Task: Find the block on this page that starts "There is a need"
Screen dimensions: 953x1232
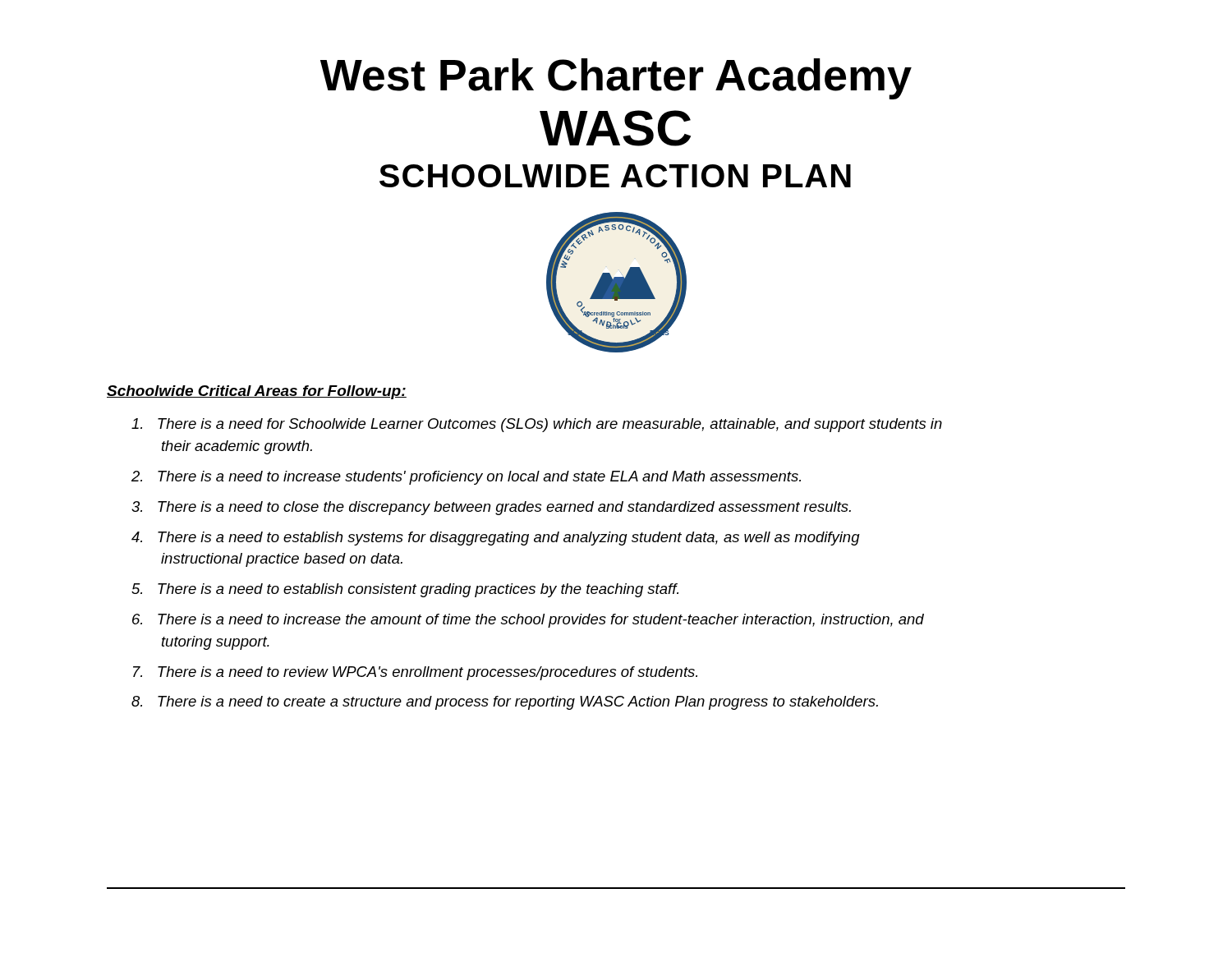Action: 537,435
